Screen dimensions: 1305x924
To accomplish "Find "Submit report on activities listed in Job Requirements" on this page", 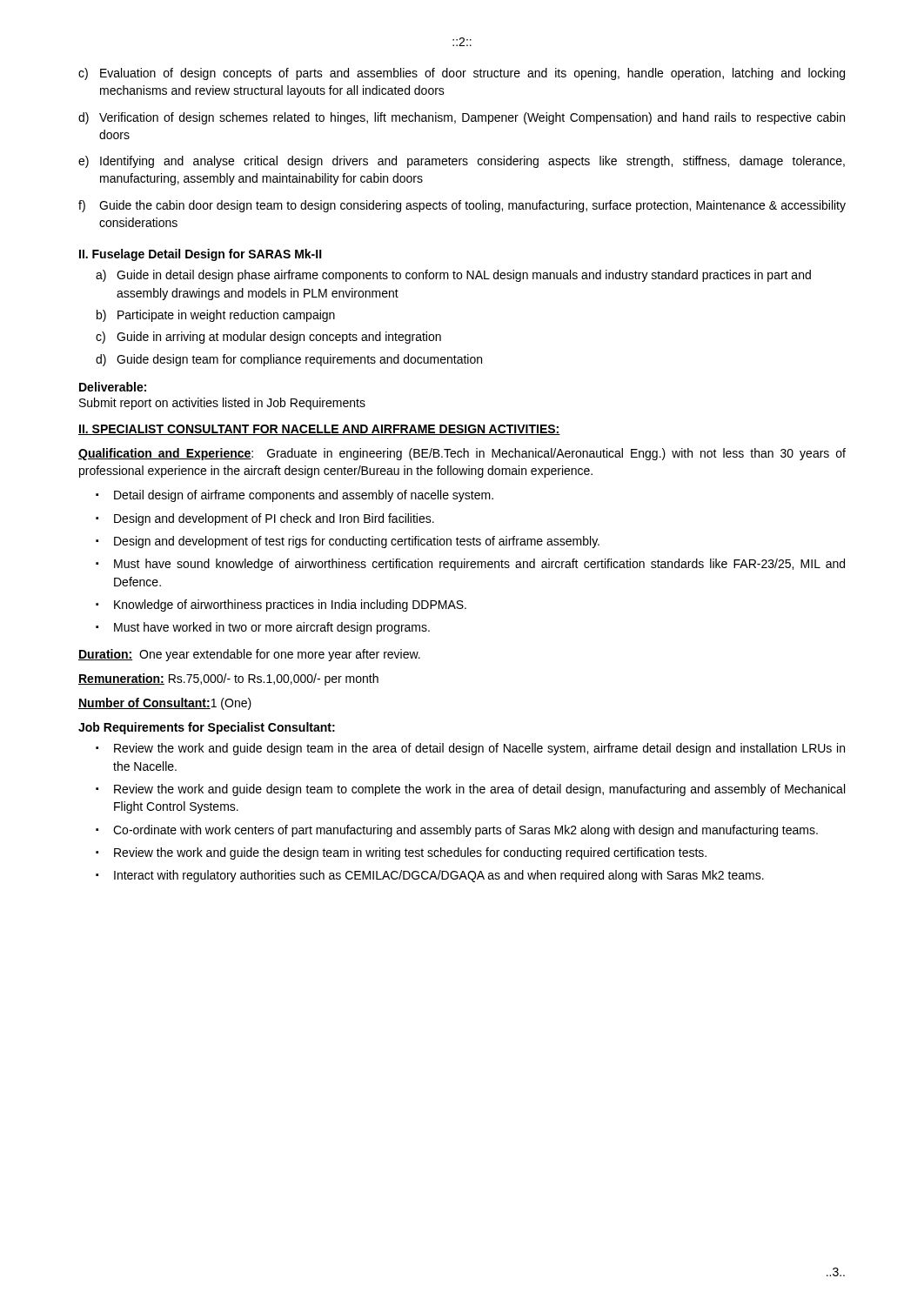I will pyautogui.click(x=222, y=403).
